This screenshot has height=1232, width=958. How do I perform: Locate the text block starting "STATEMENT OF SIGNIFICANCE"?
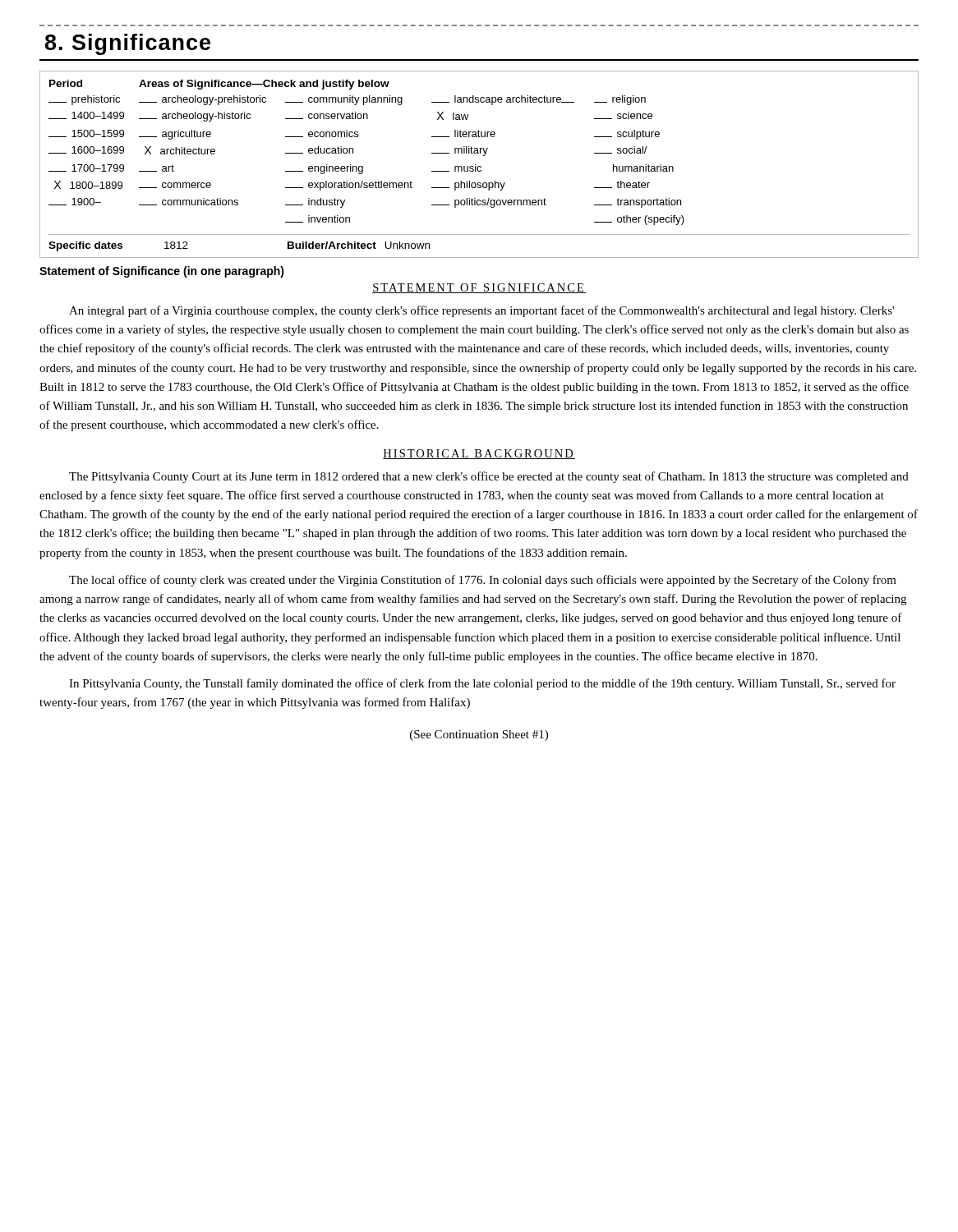point(479,287)
